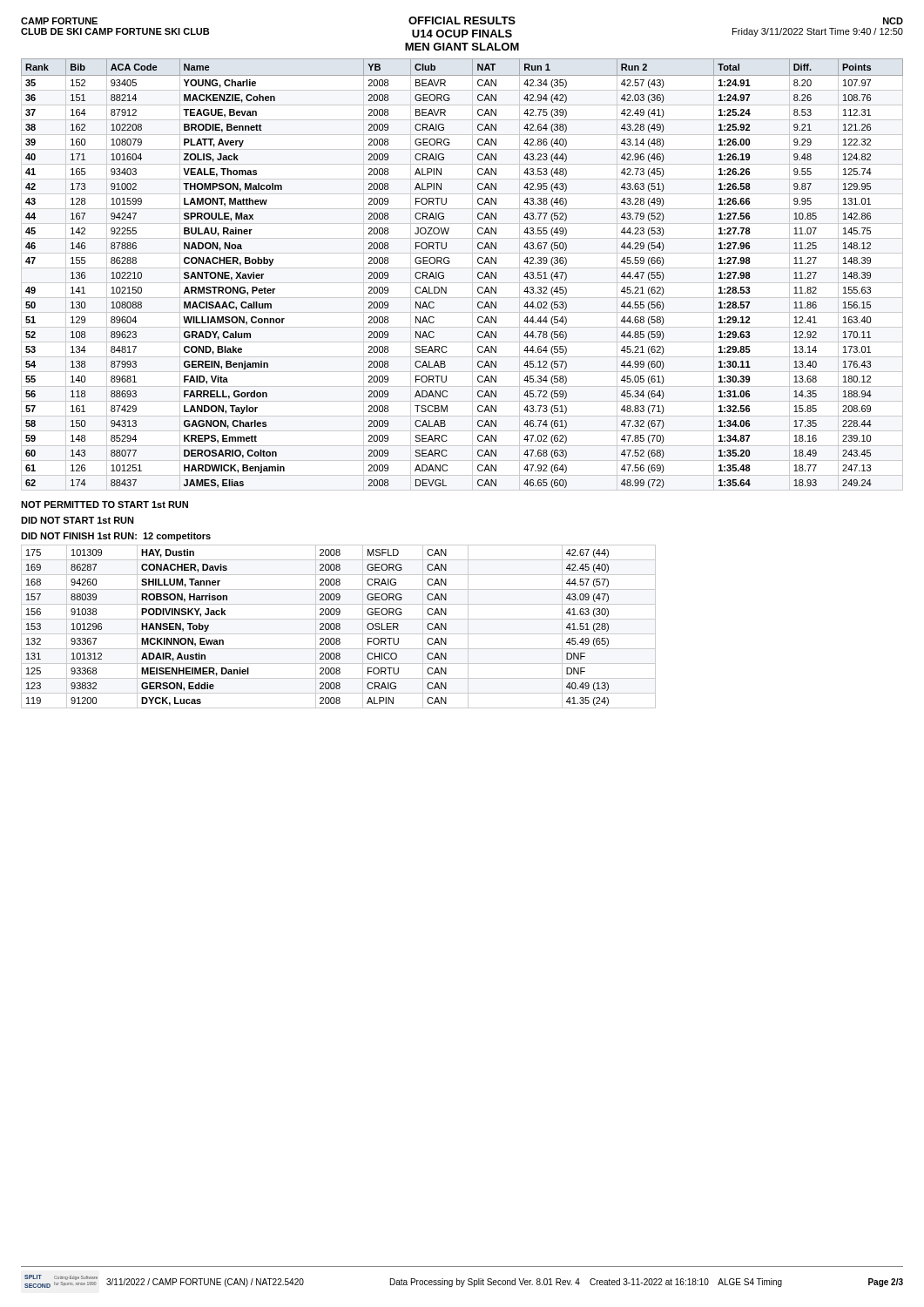This screenshot has height=1307, width=924.
Task: Find the table that mentions "HAY, Dustin"
Action: coord(462,627)
